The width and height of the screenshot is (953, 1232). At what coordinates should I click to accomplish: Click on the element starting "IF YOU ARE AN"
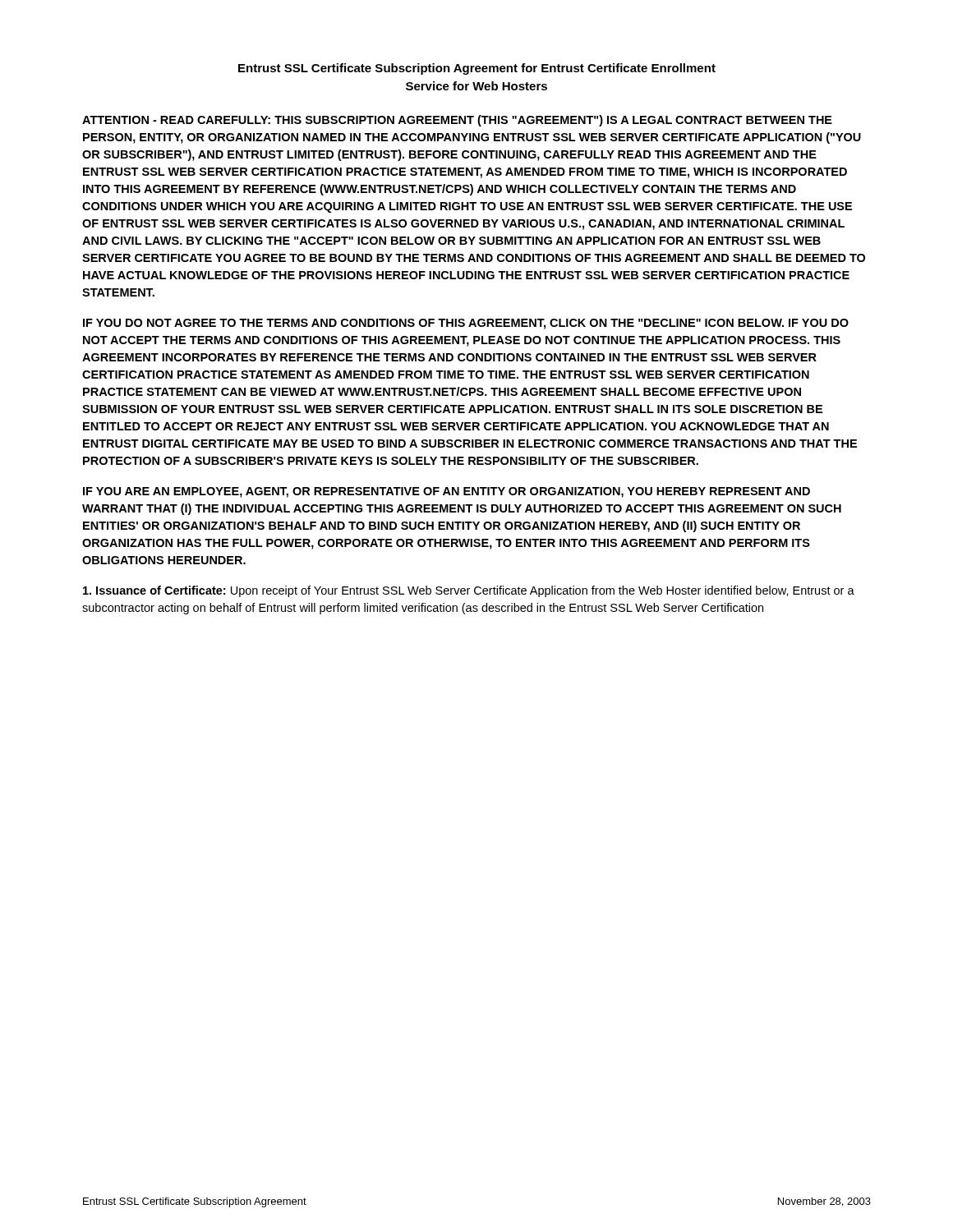click(462, 526)
